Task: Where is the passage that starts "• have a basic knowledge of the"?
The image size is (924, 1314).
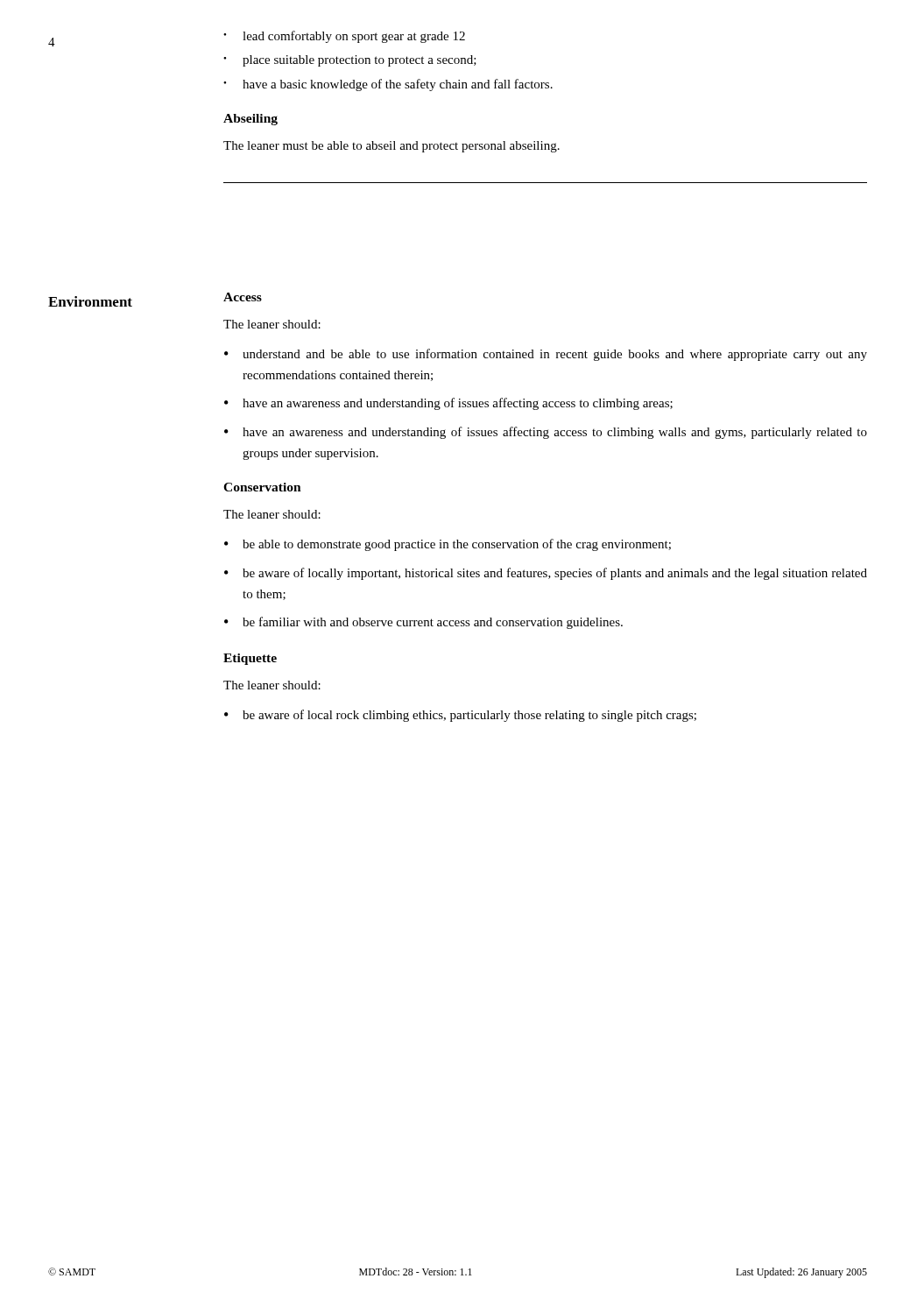Action: point(545,84)
